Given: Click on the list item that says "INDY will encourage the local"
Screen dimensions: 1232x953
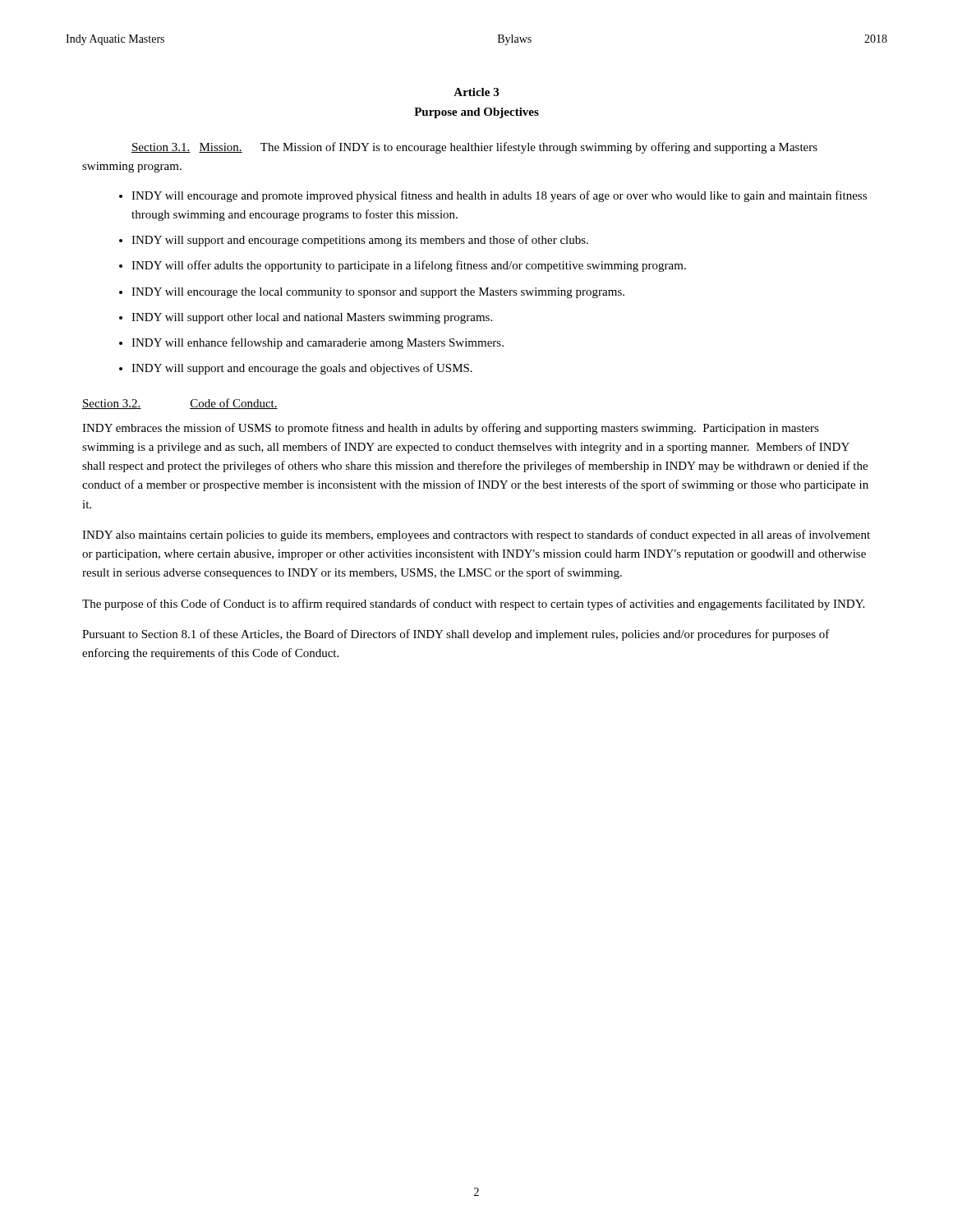Looking at the screenshot, I should pos(378,291).
